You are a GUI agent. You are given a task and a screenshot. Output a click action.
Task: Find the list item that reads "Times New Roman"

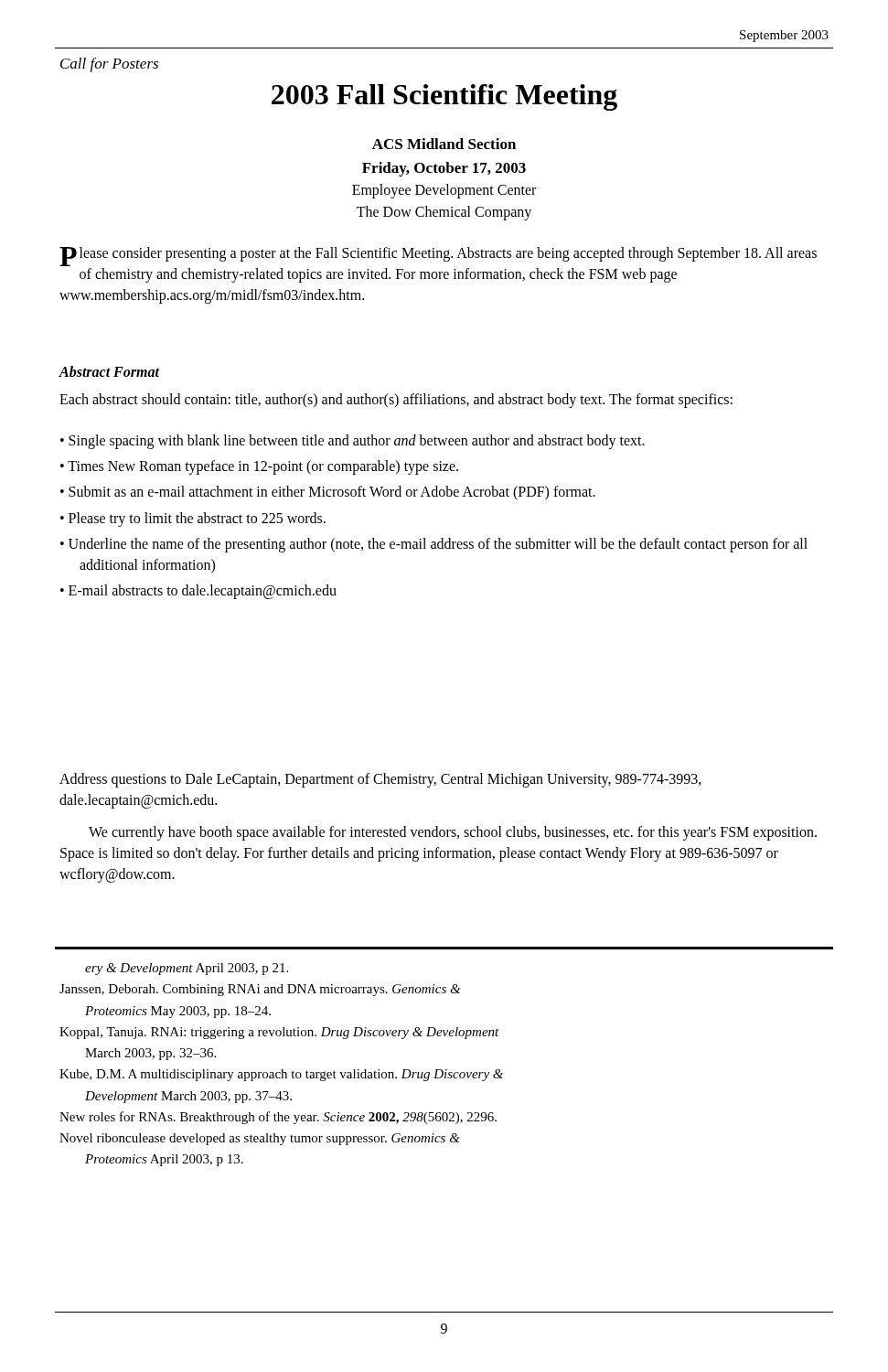pos(264,466)
